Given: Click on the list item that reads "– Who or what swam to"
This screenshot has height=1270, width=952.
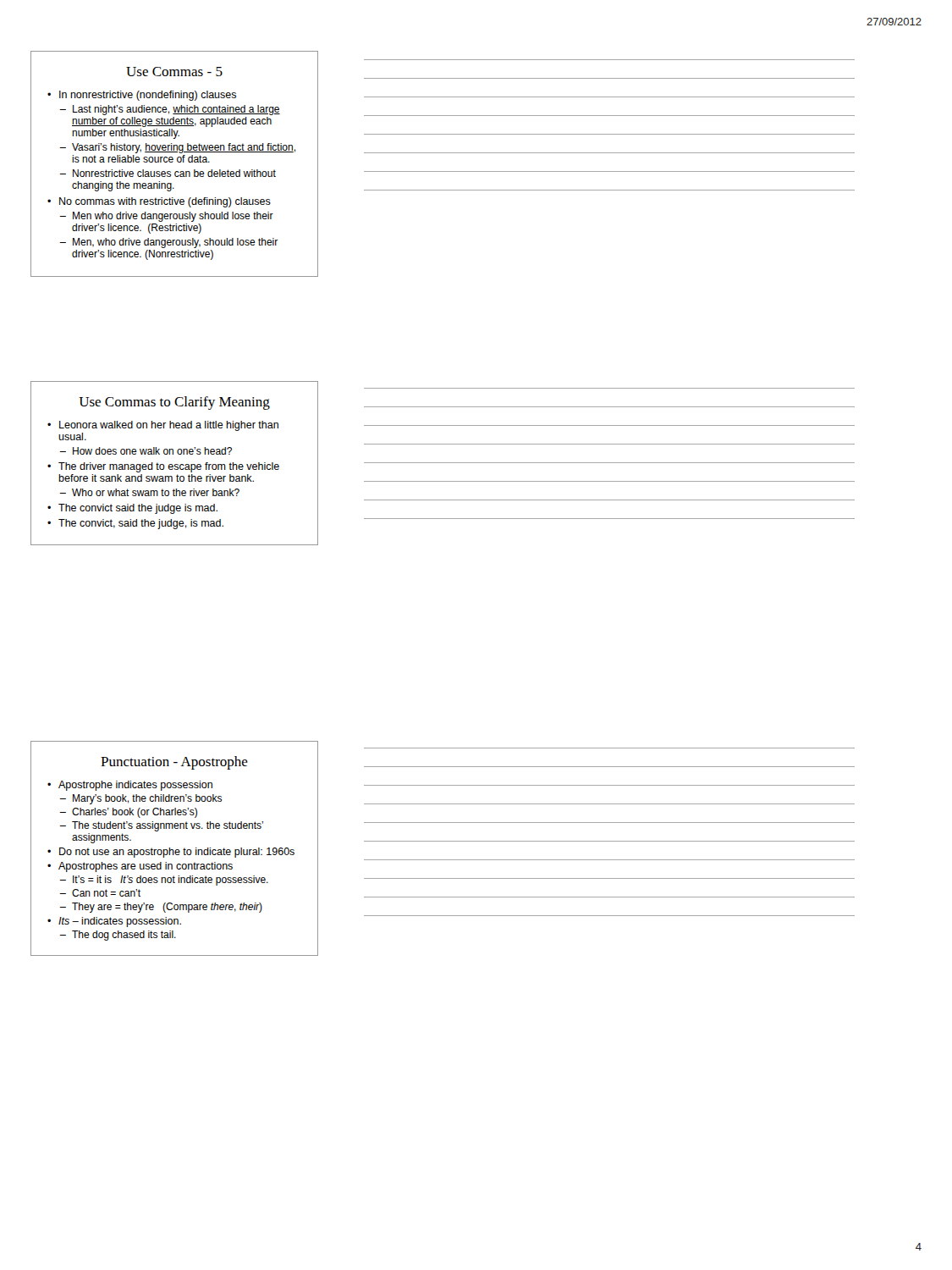Looking at the screenshot, I should (x=150, y=493).
